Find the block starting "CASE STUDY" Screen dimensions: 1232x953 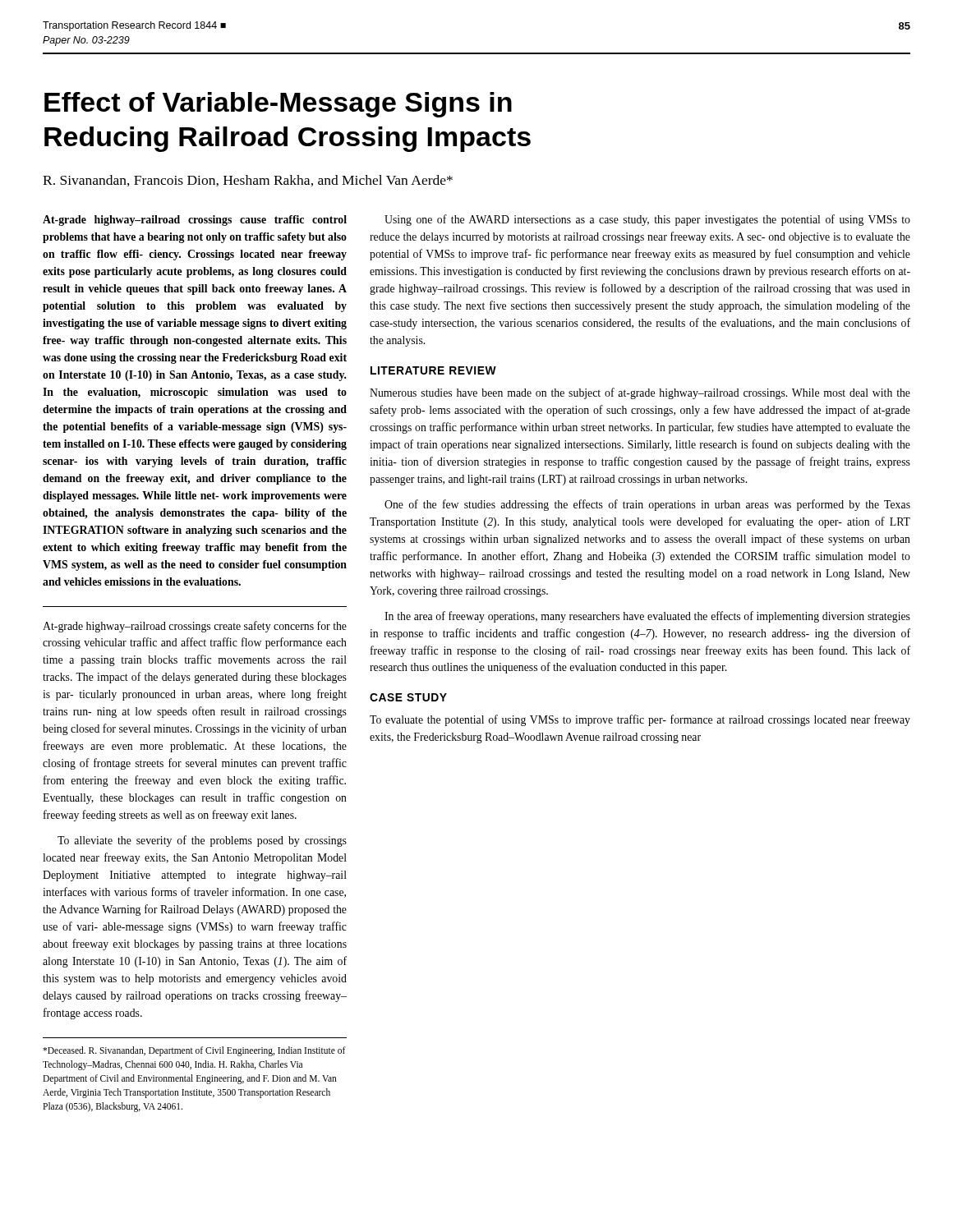(x=409, y=698)
